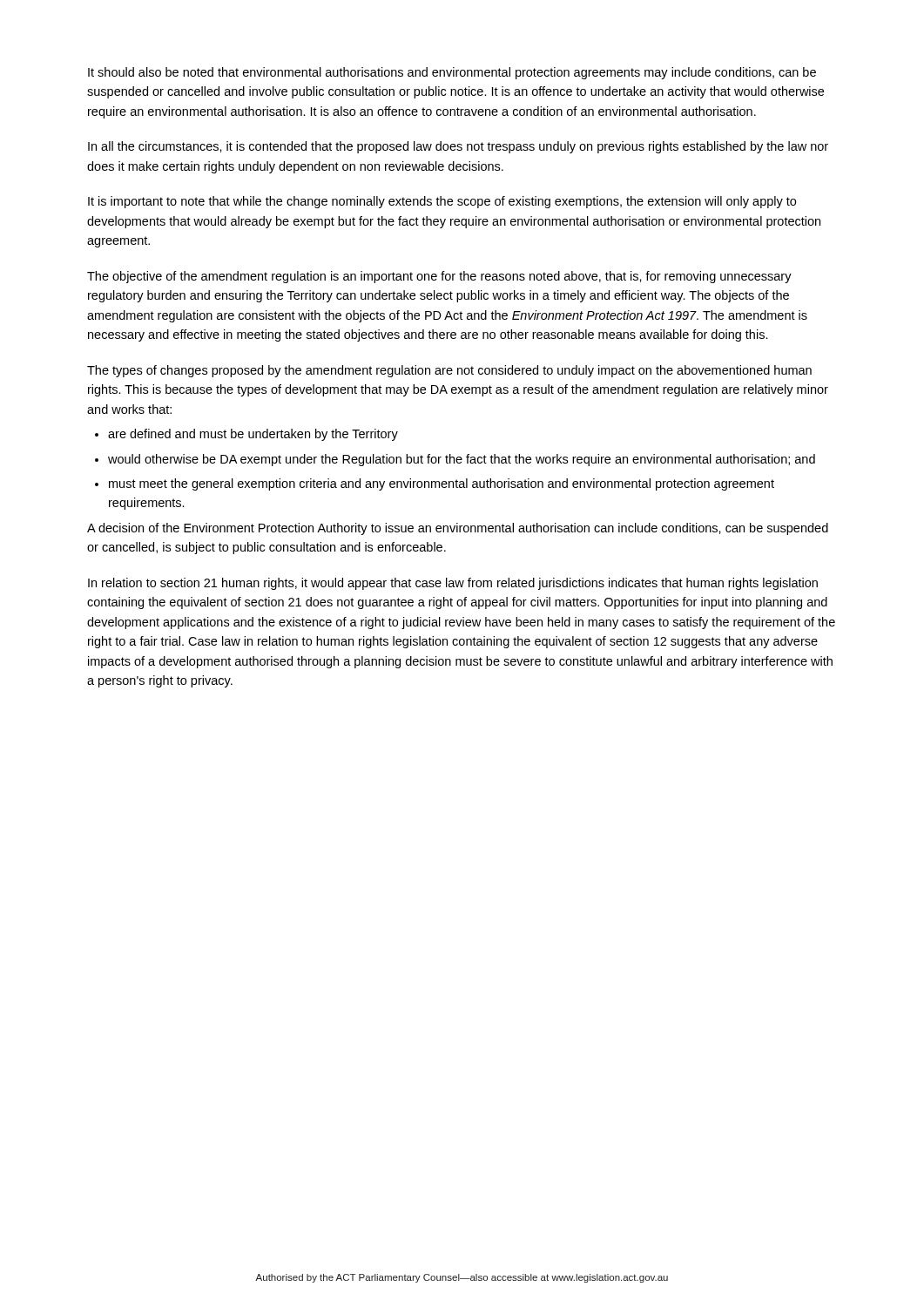Locate the block of text that opens with "must meet the"
The width and height of the screenshot is (924, 1307).
pyautogui.click(x=441, y=493)
